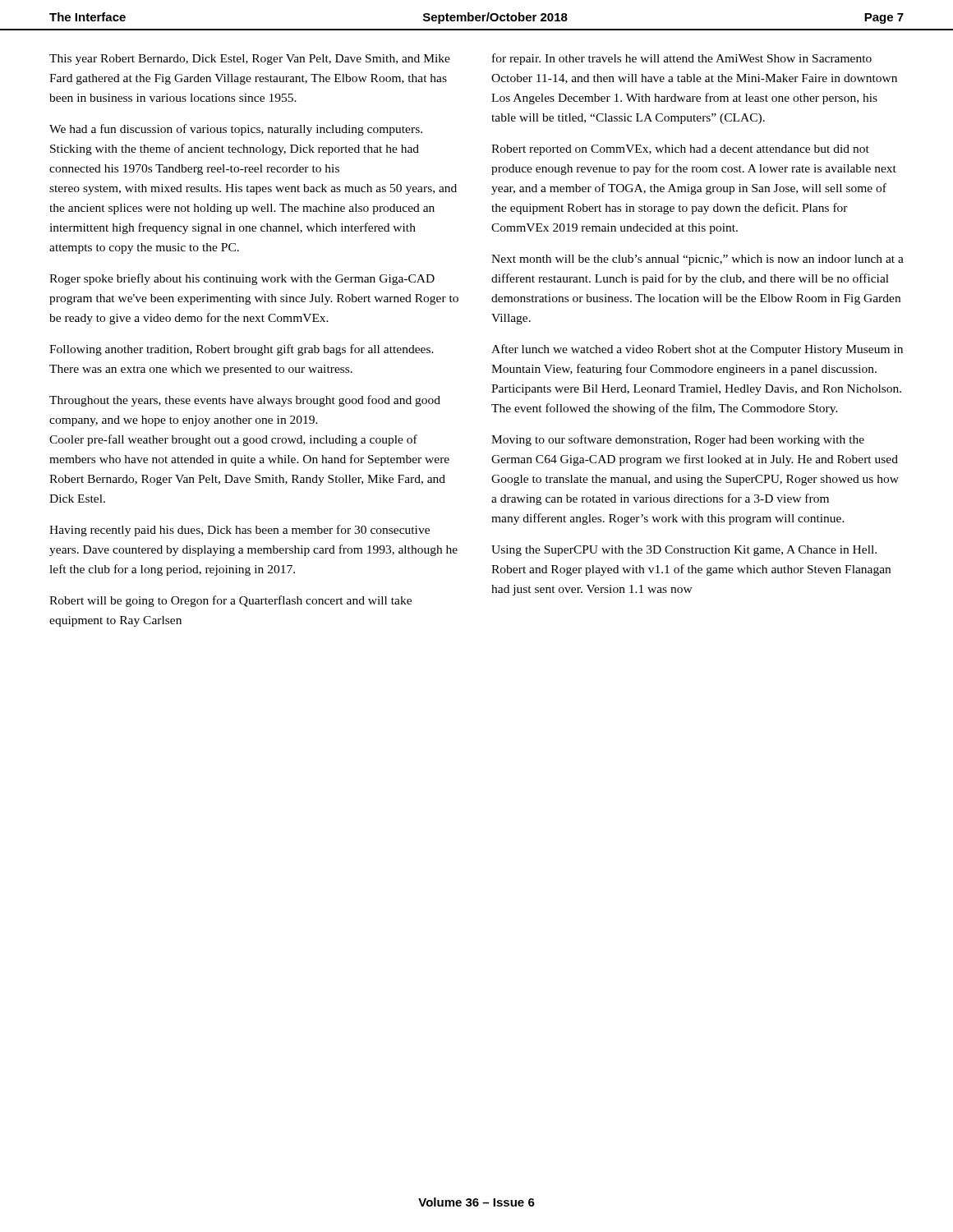Navigate to the region starting "Throughout the years, these events have"

tap(255, 449)
